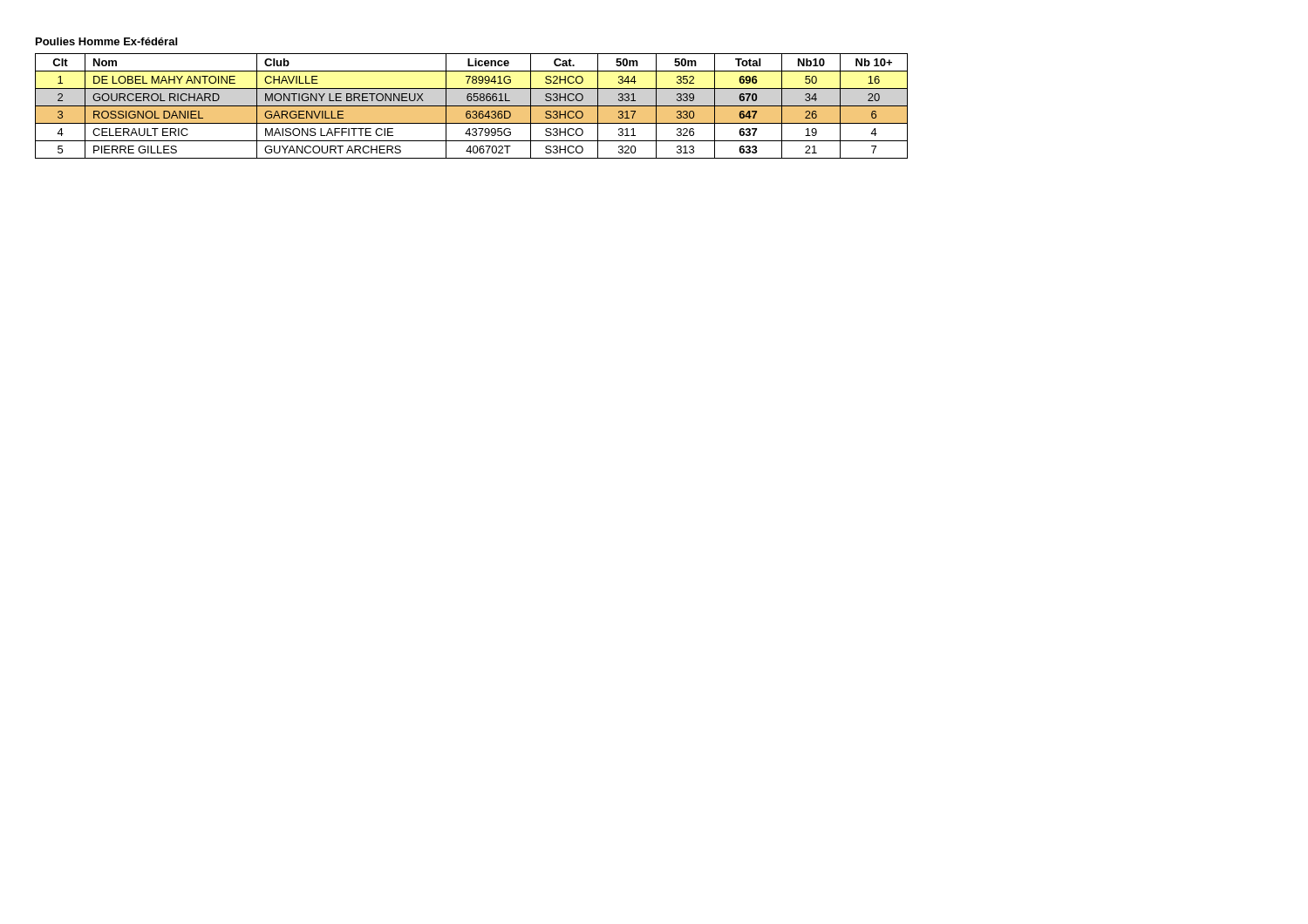
Task: Find the table that mentions "MAISONS LAFFITTE CIE"
Action: coord(654,106)
